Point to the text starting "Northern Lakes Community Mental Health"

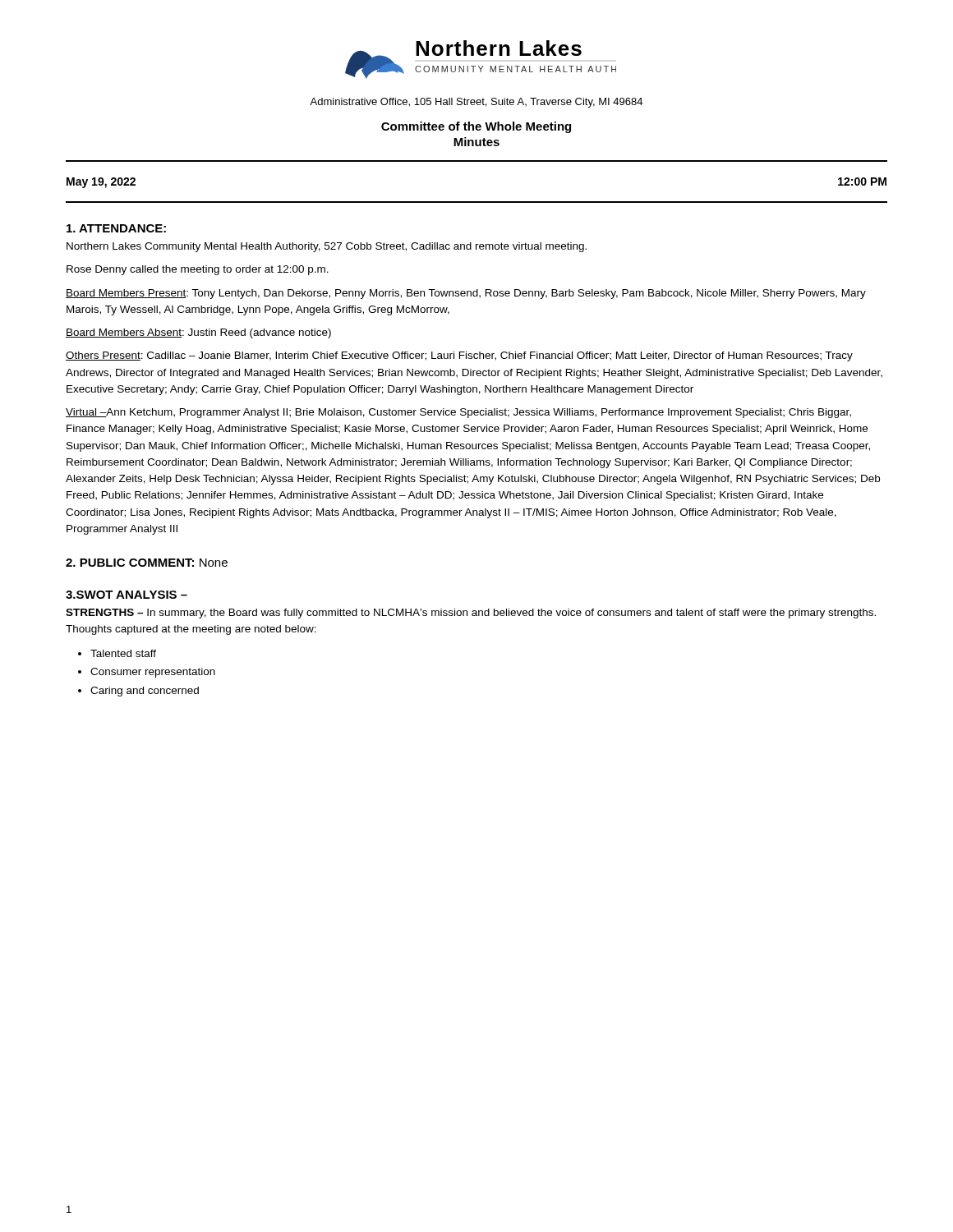tap(327, 246)
